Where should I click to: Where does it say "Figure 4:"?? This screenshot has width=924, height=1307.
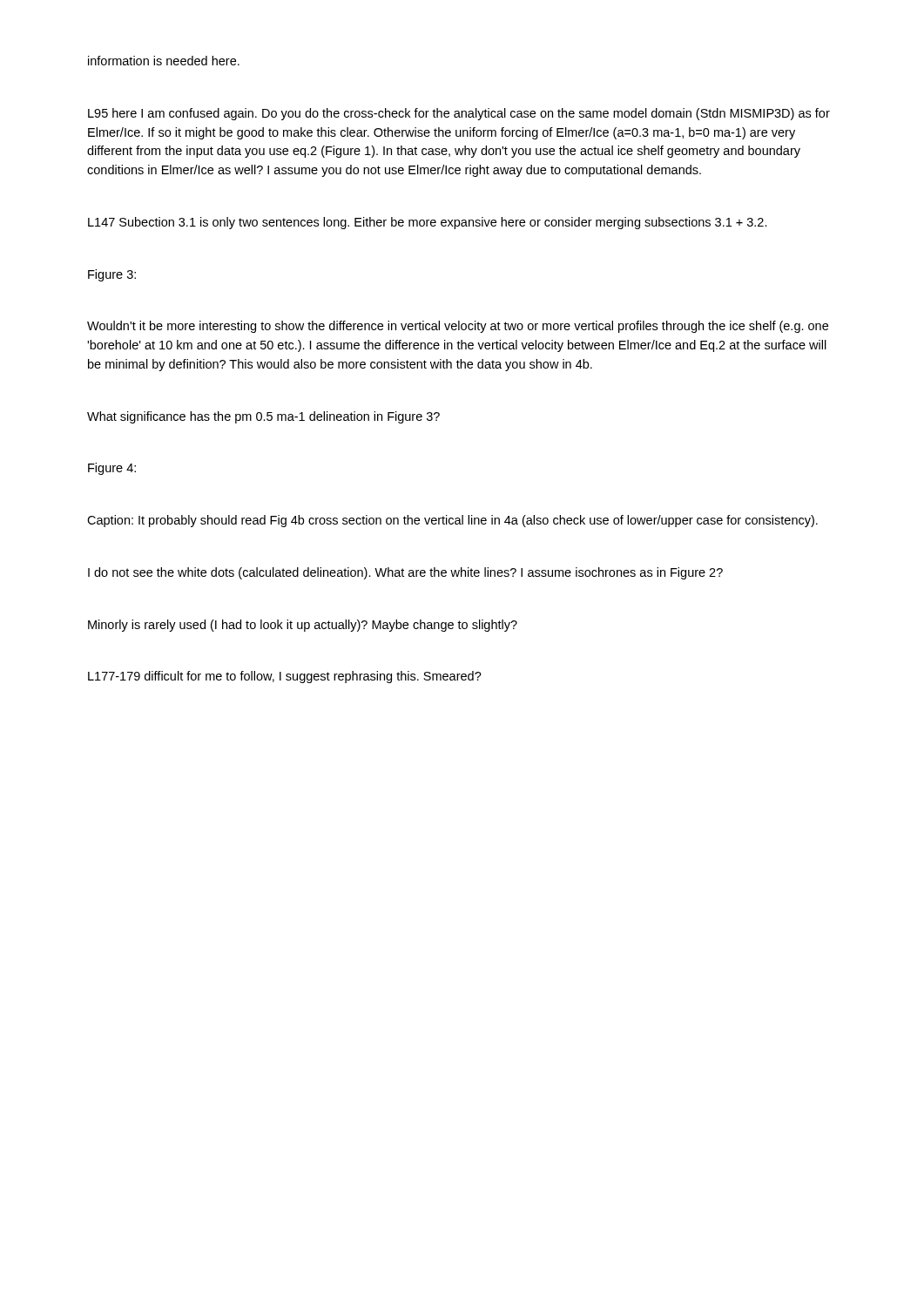point(112,468)
